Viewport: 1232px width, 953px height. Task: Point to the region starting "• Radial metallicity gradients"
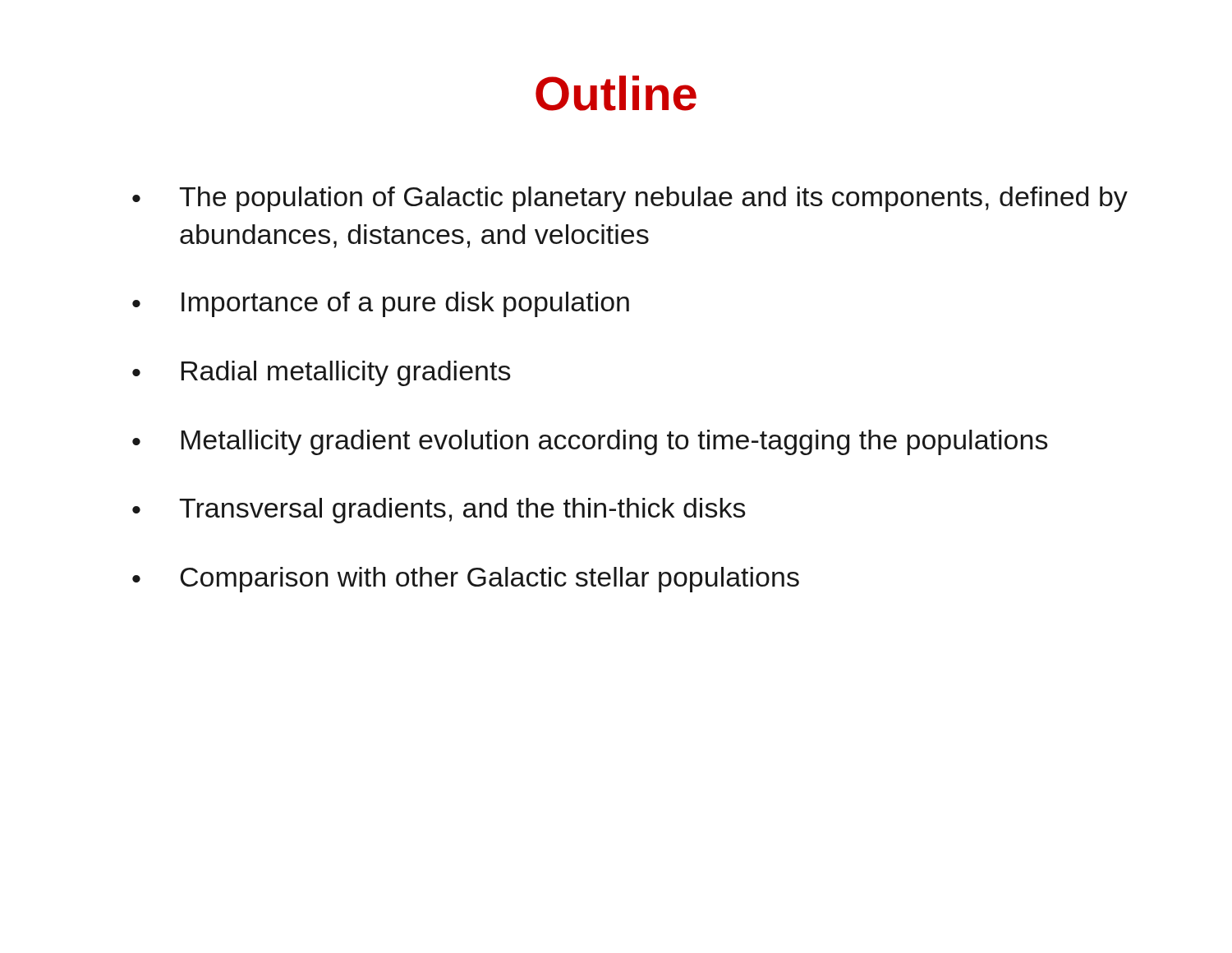coord(322,373)
